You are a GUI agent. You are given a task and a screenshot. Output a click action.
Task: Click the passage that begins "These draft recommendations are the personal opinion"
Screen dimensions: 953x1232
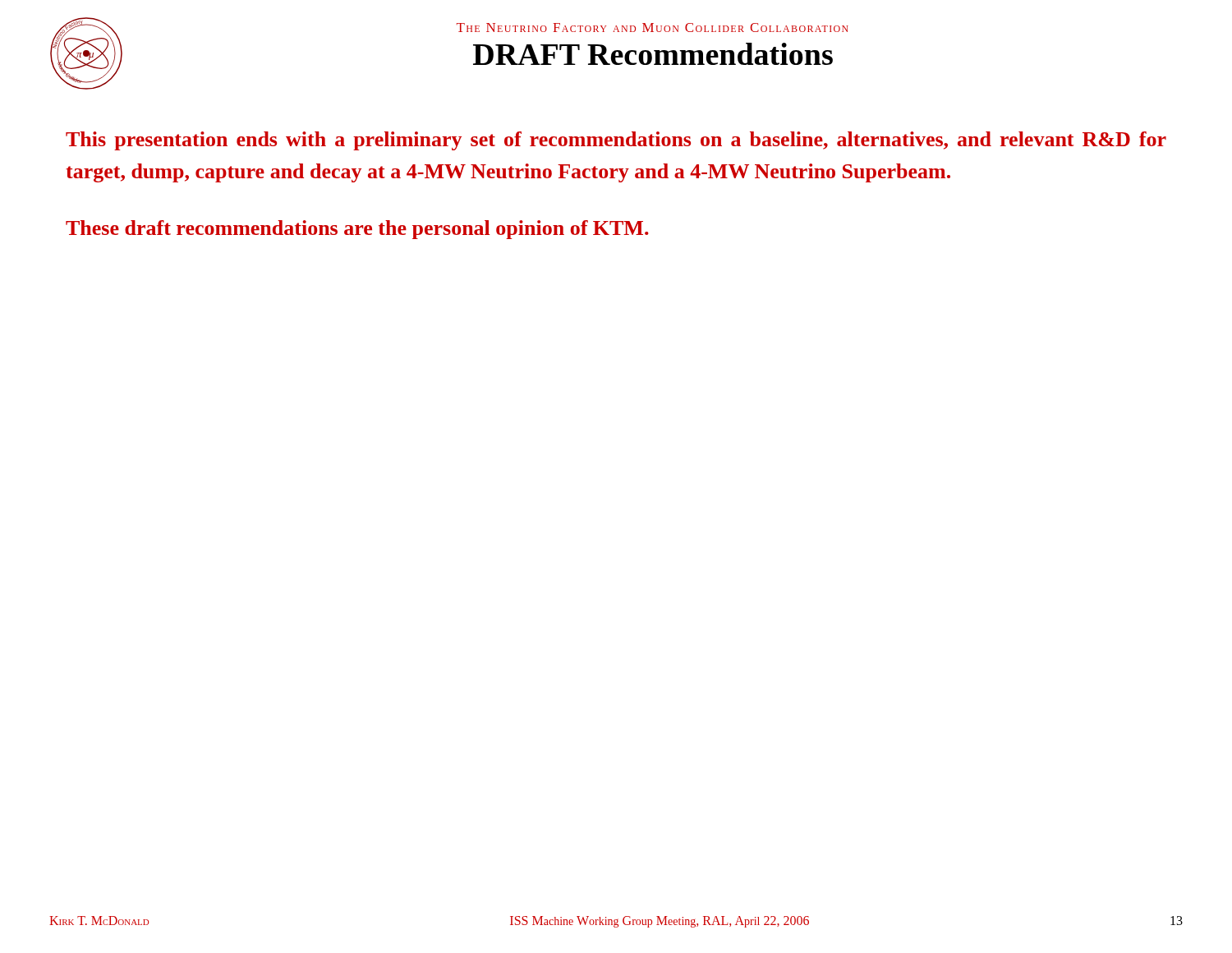point(357,228)
